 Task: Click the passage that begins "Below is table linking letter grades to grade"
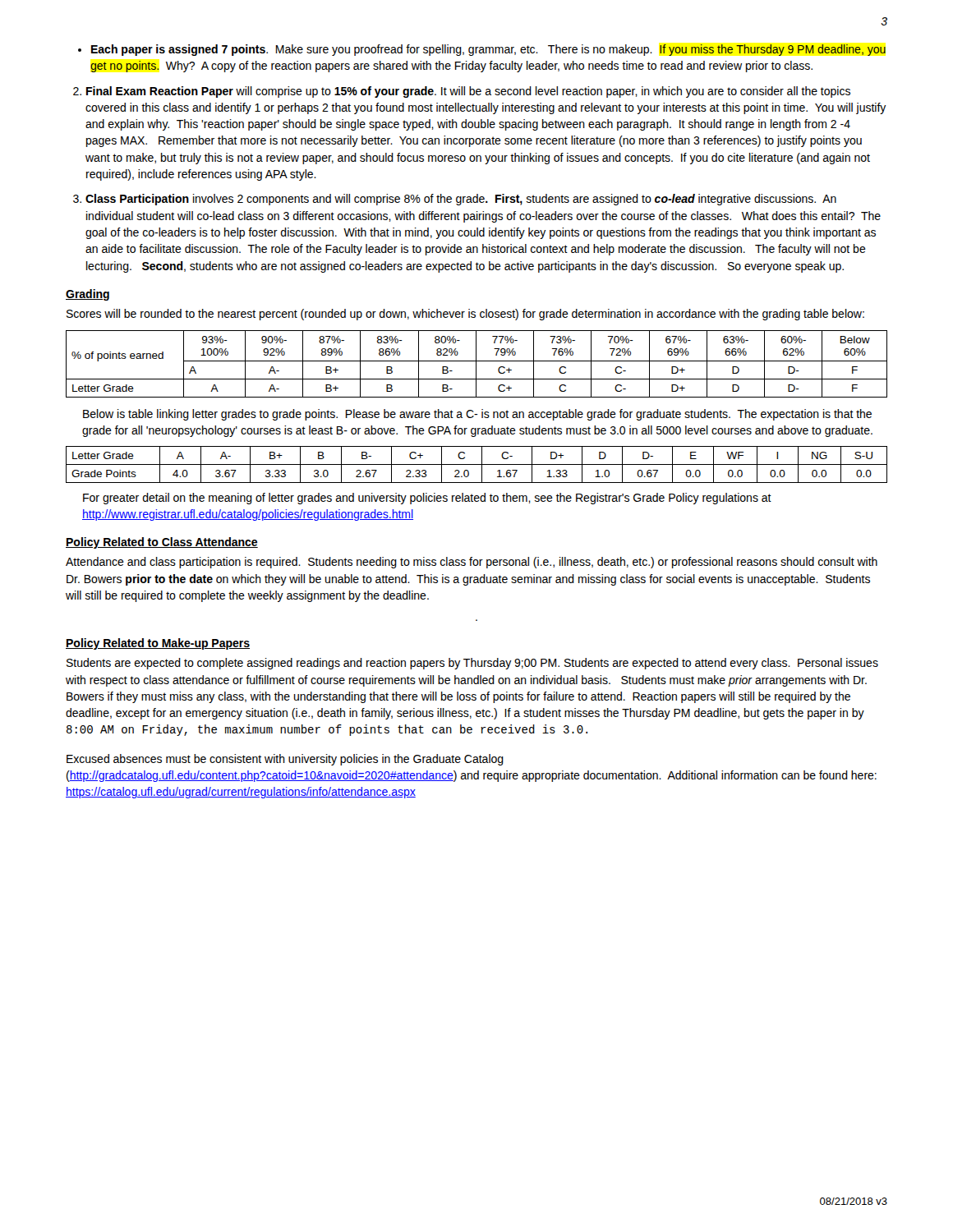click(x=485, y=423)
